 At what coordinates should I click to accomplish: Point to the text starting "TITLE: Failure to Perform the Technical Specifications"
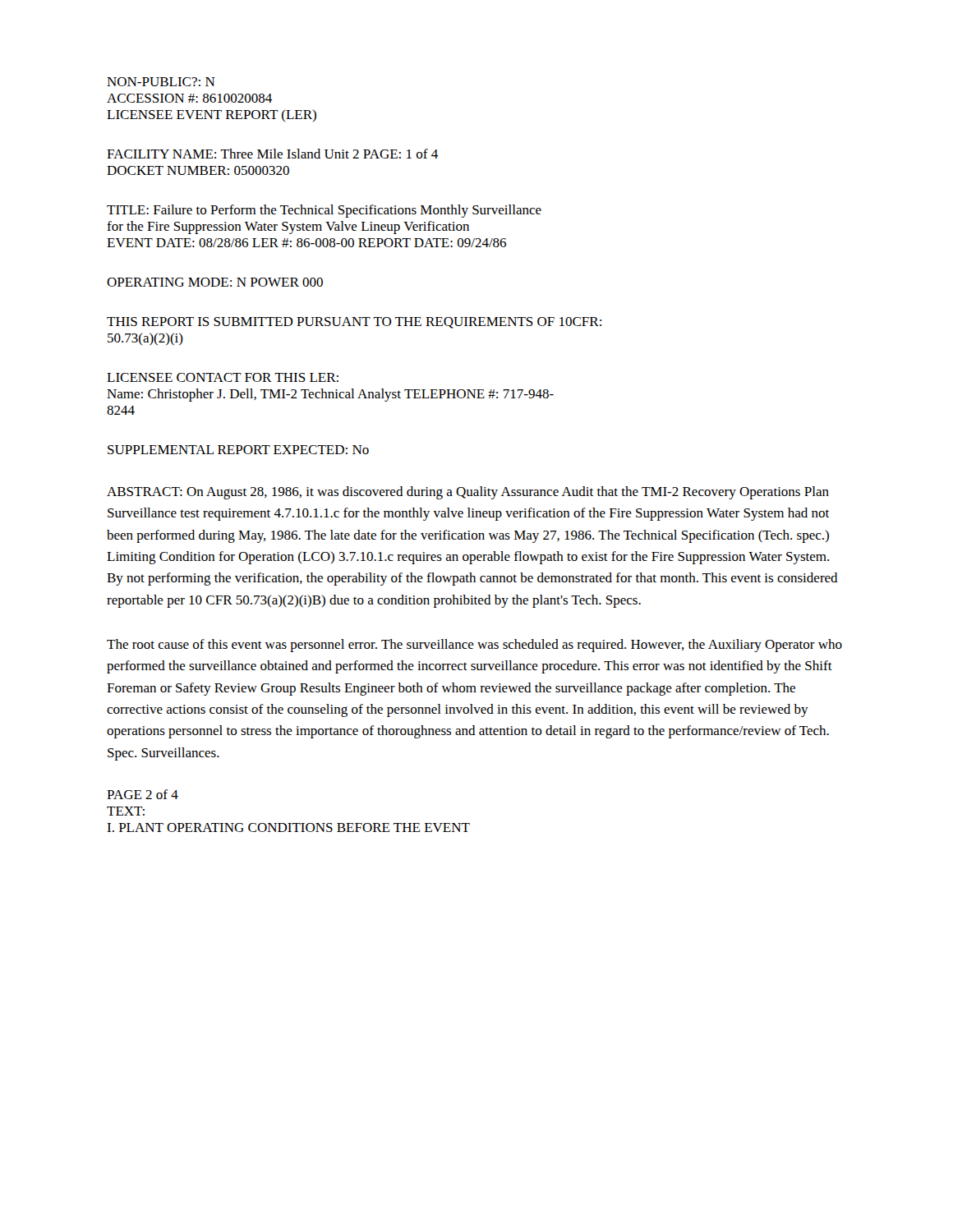pos(324,226)
